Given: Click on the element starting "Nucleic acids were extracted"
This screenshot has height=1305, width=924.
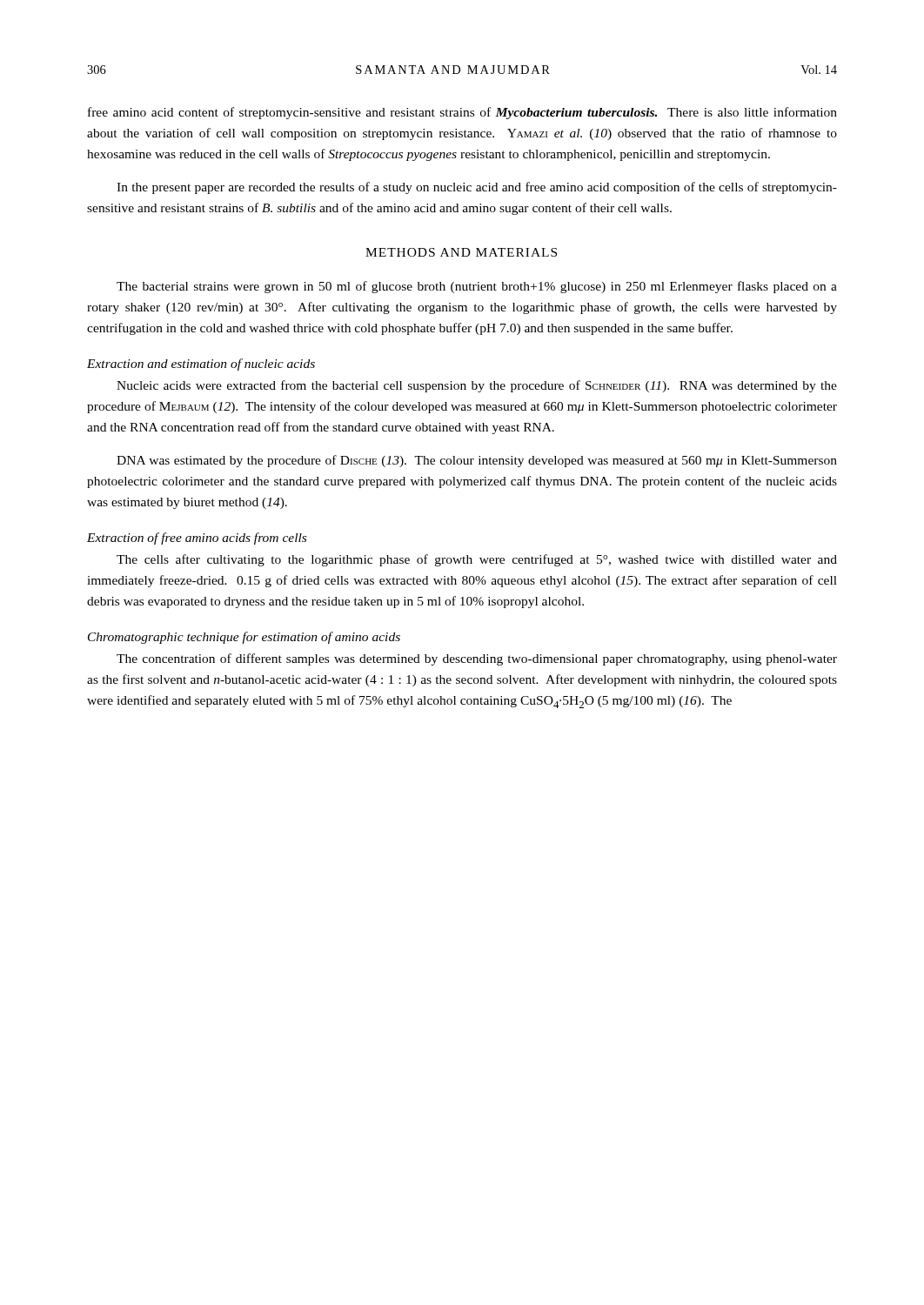Looking at the screenshot, I should click(x=462, y=406).
